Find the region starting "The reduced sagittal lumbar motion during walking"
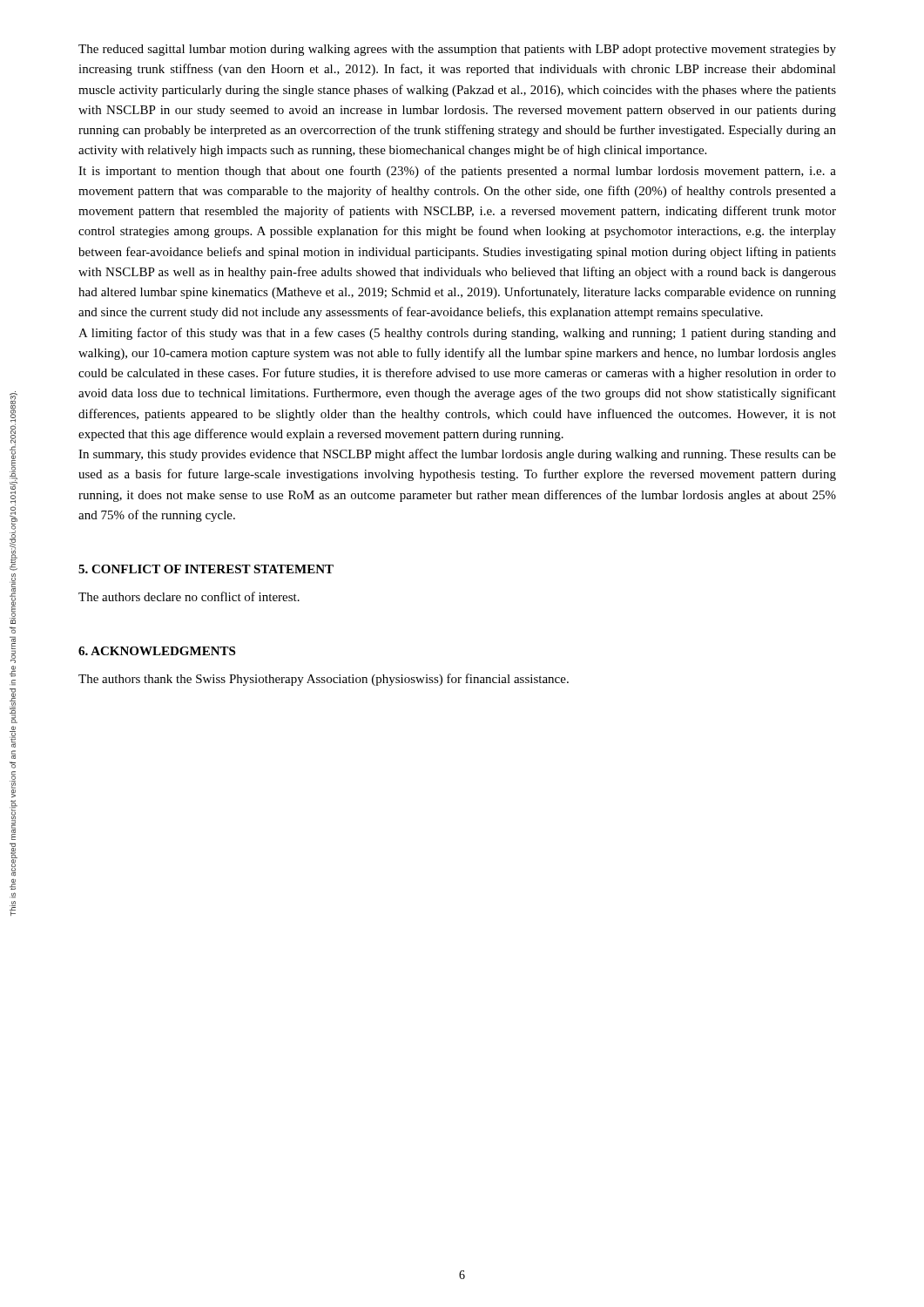Viewport: 924px width, 1307px height. click(457, 100)
